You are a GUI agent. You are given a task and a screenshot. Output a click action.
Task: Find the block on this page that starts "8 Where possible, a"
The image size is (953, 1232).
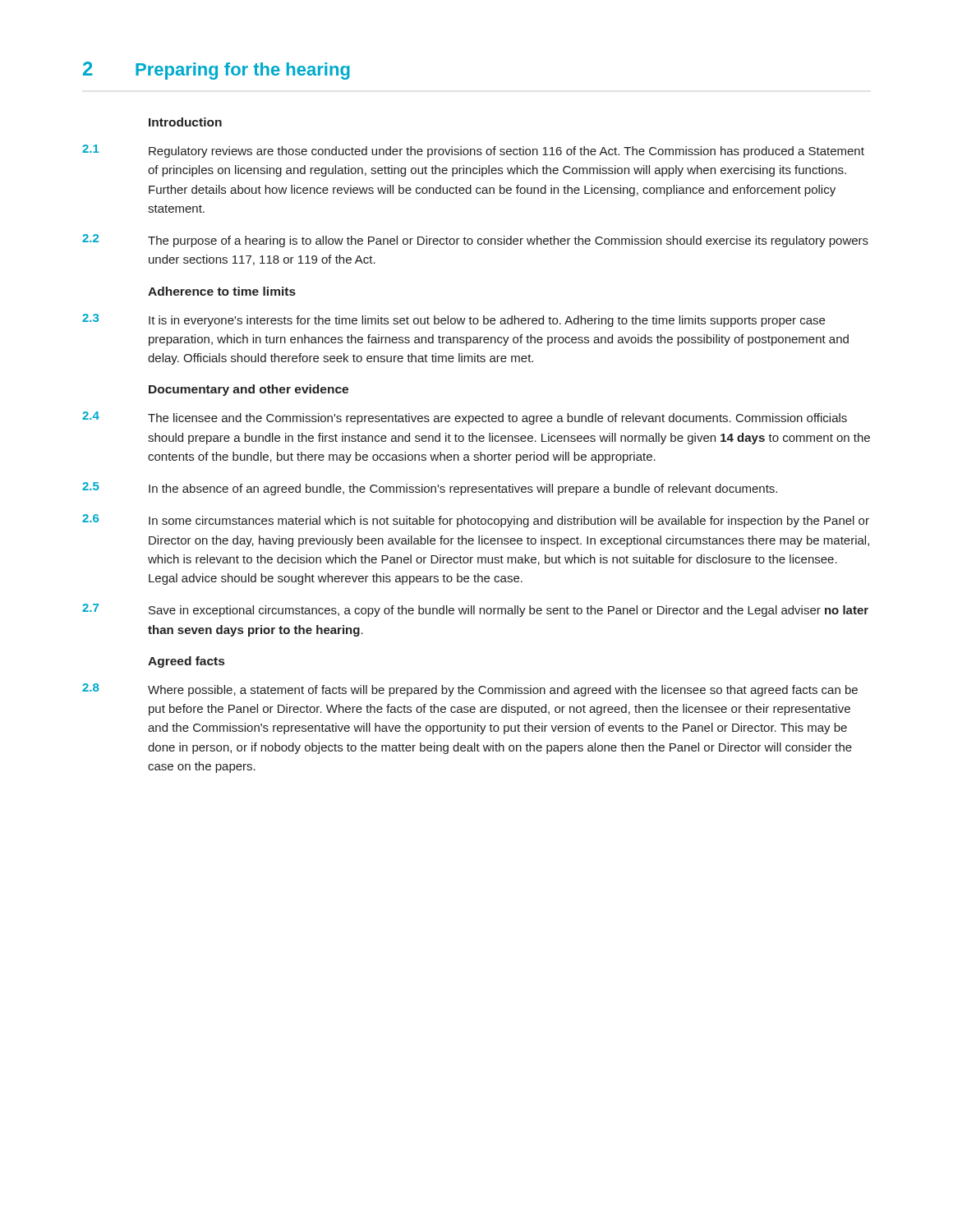click(x=476, y=728)
